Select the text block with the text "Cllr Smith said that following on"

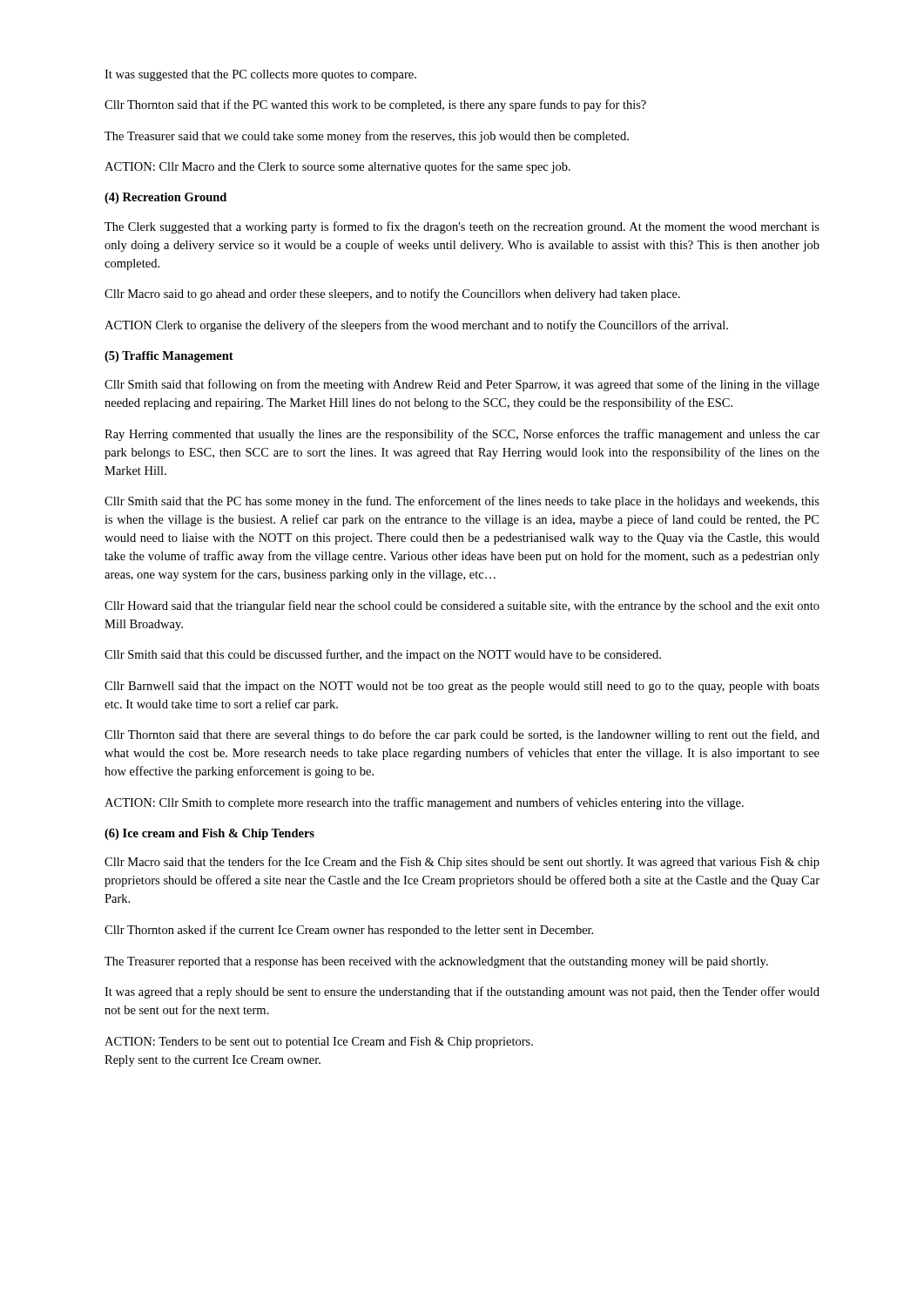(x=462, y=594)
